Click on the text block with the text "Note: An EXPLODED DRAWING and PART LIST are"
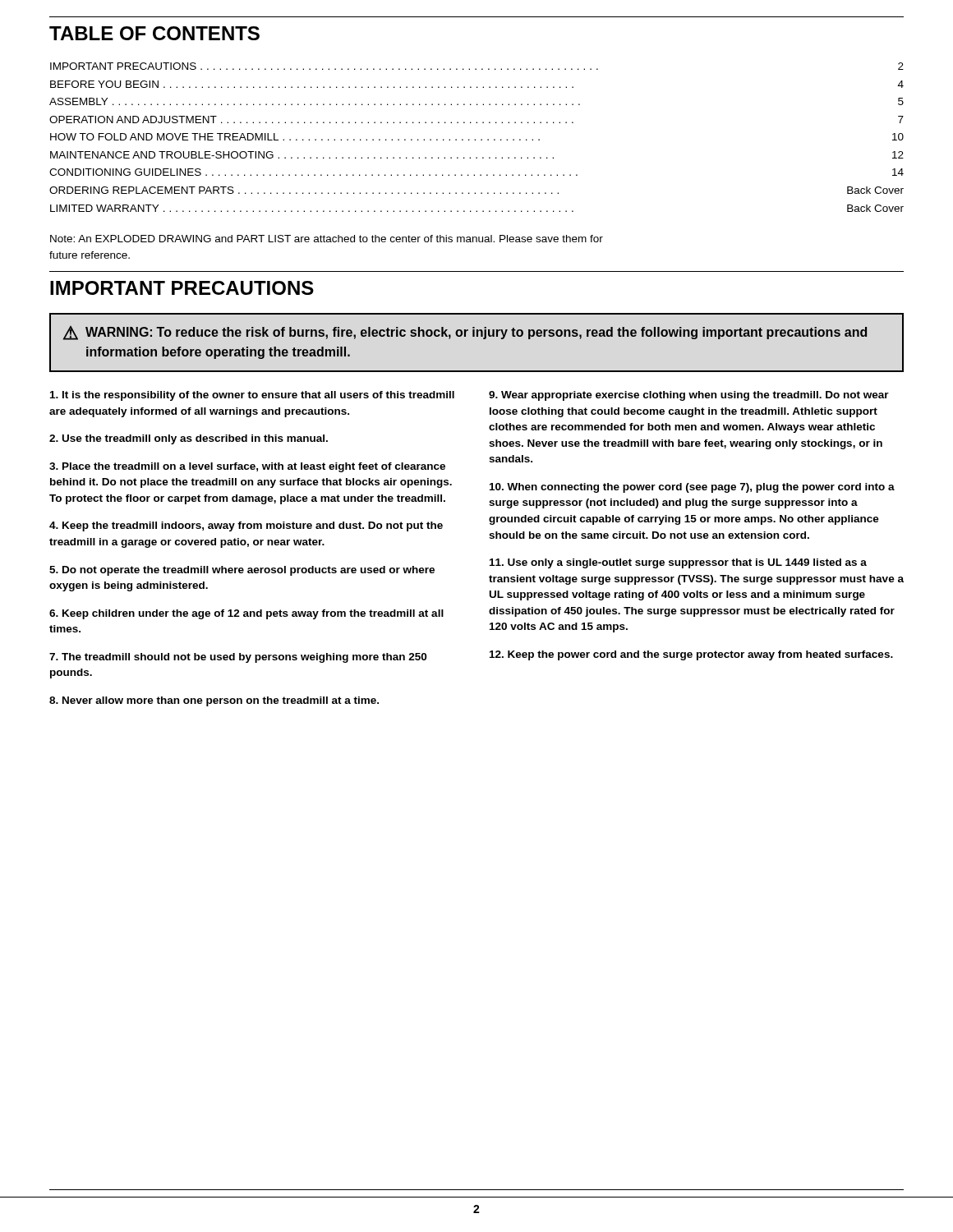The image size is (953, 1232). point(326,247)
